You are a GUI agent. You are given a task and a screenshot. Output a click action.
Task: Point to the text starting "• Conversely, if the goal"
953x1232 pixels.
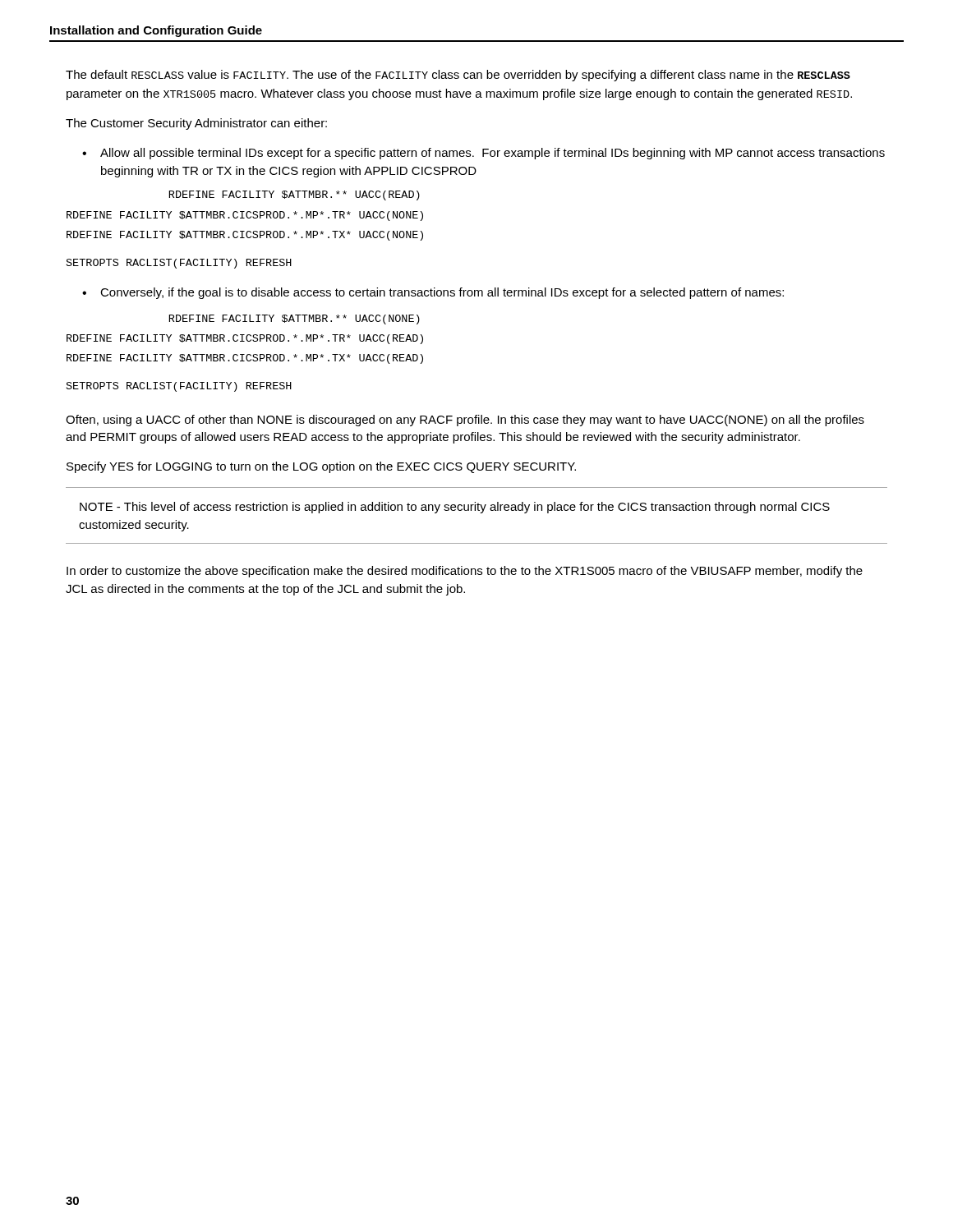434,293
